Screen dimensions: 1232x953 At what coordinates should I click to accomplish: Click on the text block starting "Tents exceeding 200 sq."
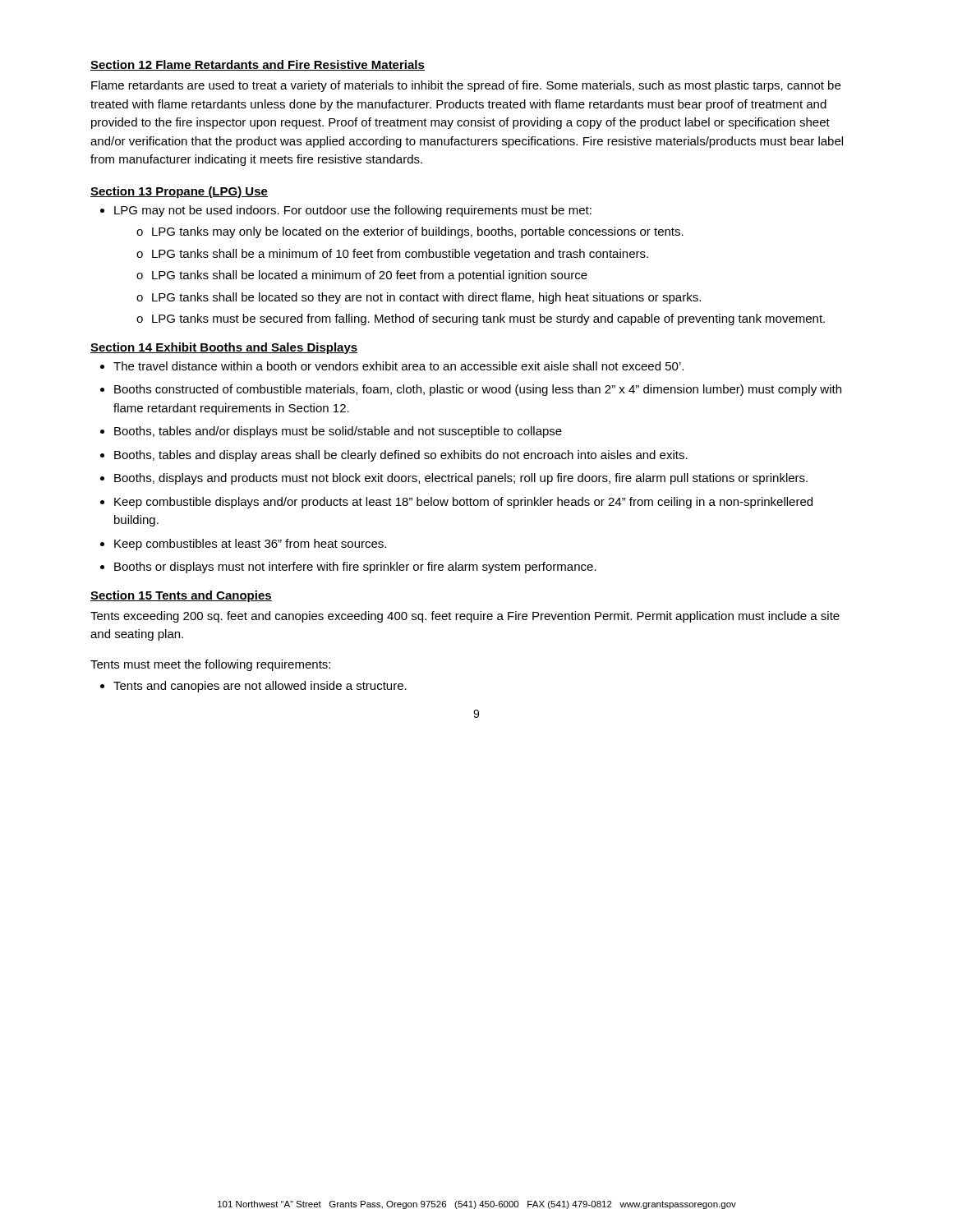tap(465, 624)
